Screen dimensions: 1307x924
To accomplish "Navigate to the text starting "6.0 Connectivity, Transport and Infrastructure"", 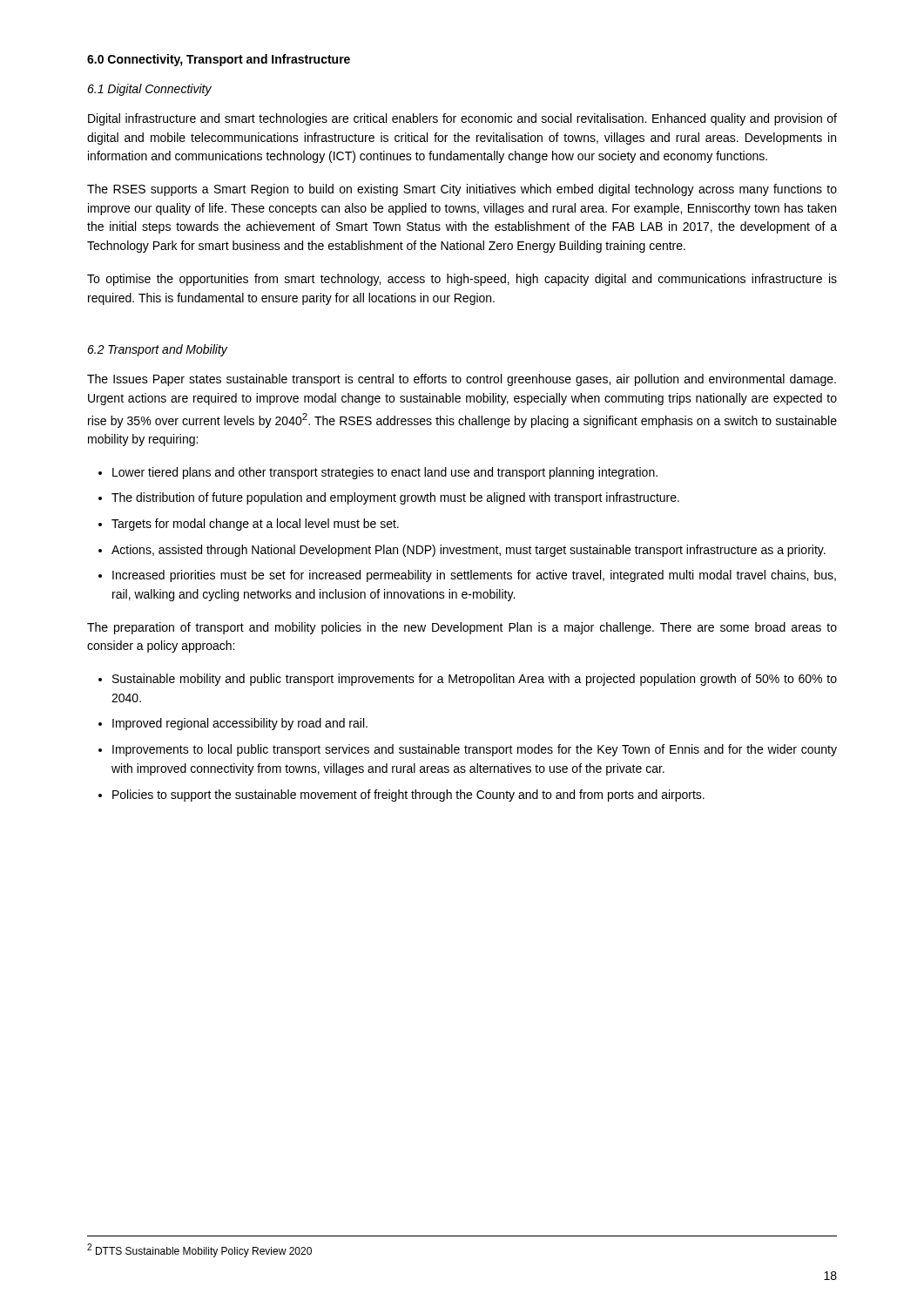I will [219, 59].
